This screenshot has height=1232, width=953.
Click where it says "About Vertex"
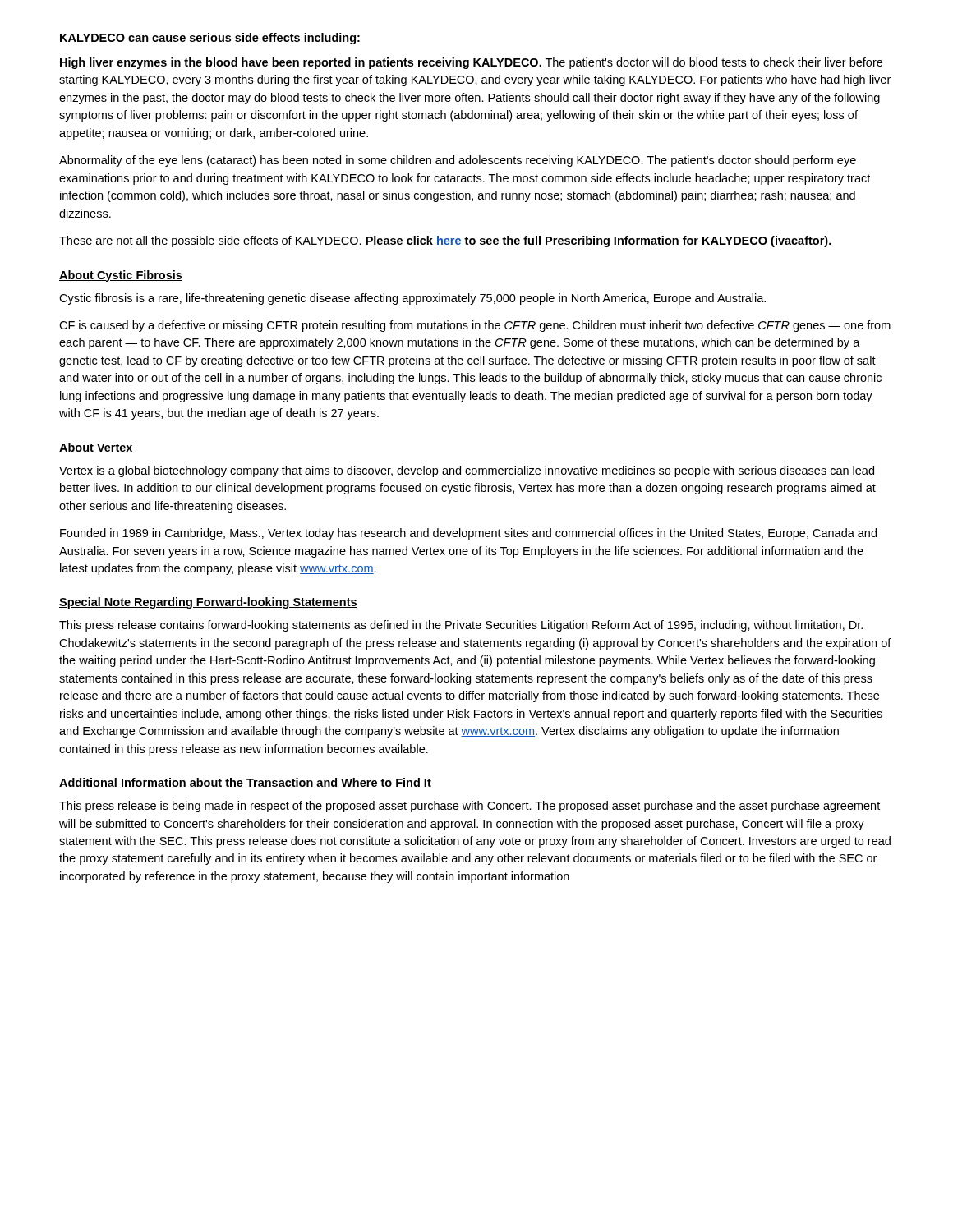(96, 447)
